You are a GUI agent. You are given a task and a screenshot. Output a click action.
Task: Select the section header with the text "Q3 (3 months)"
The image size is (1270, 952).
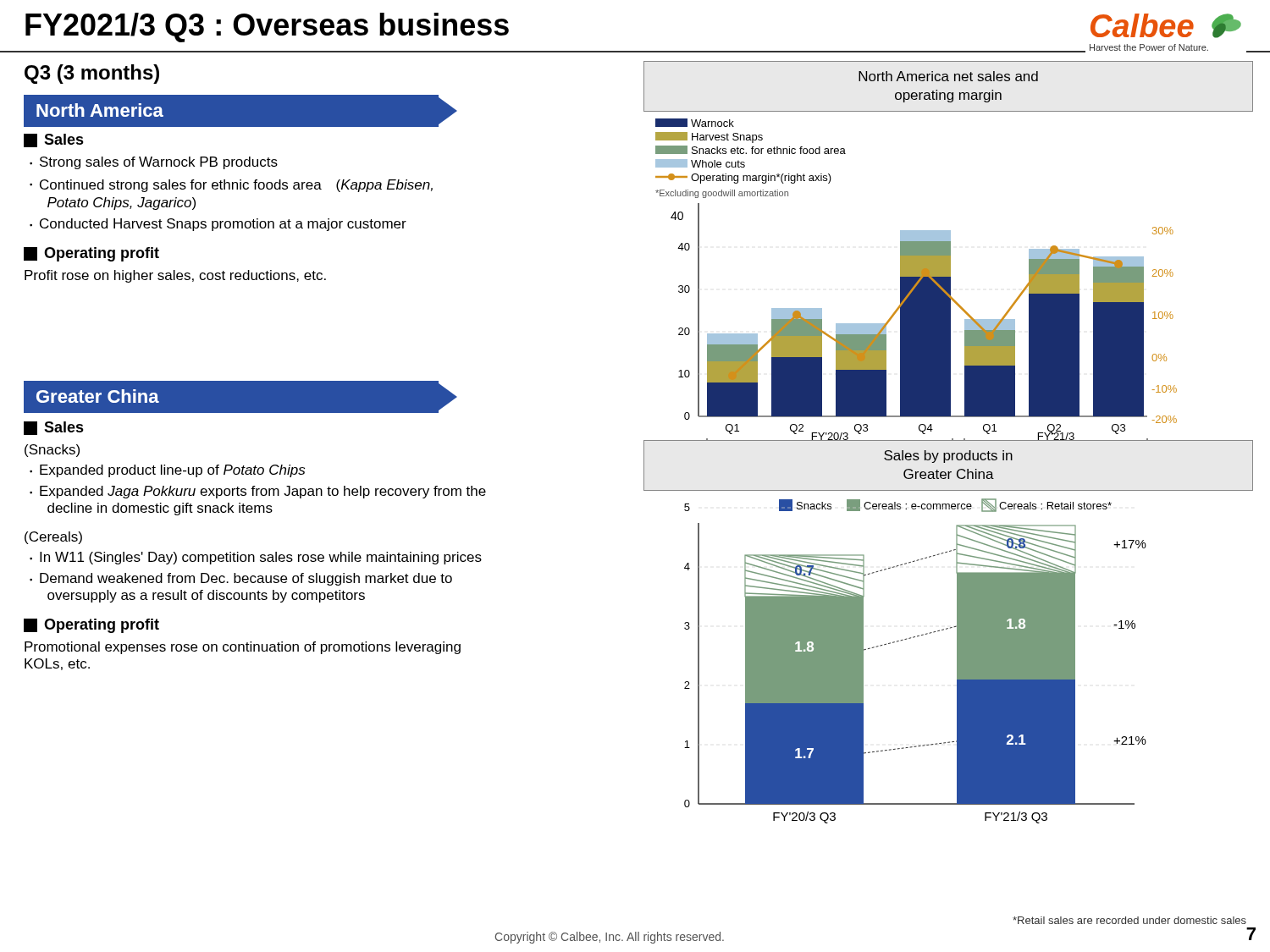pos(92,72)
